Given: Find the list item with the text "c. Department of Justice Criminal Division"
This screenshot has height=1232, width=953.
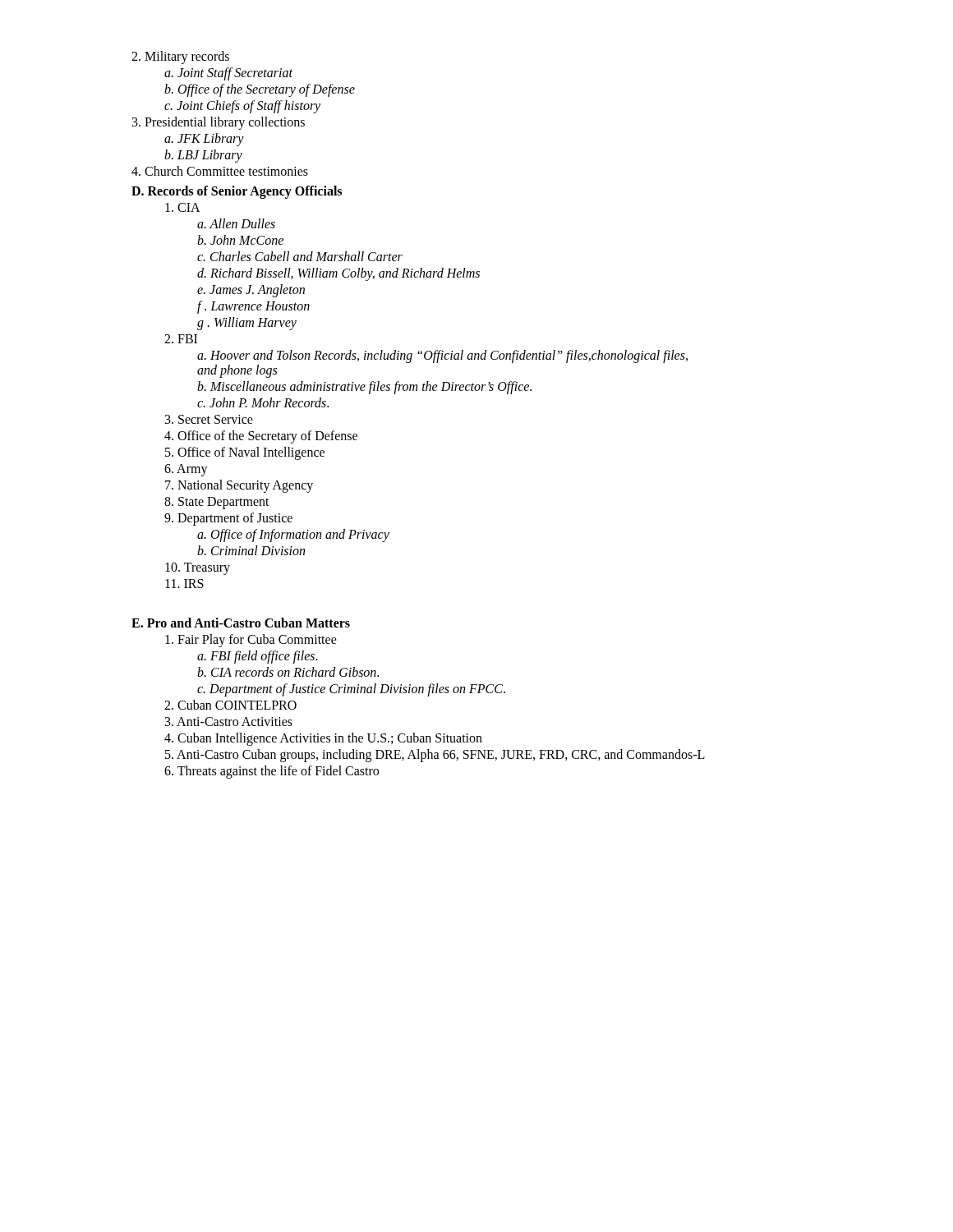Looking at the screenshot, I should [352, 689].
